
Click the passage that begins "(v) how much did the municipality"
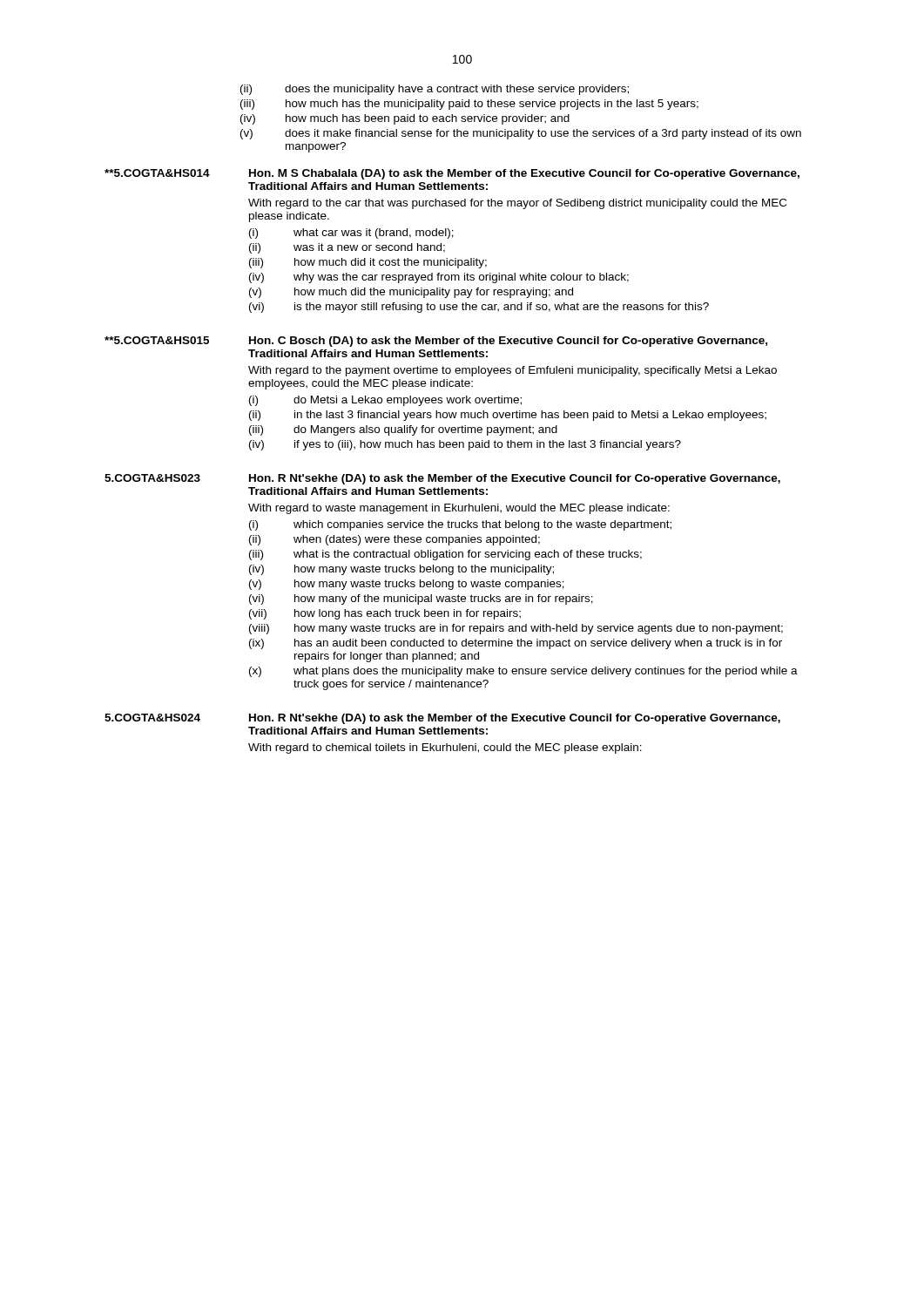(534, 291)
